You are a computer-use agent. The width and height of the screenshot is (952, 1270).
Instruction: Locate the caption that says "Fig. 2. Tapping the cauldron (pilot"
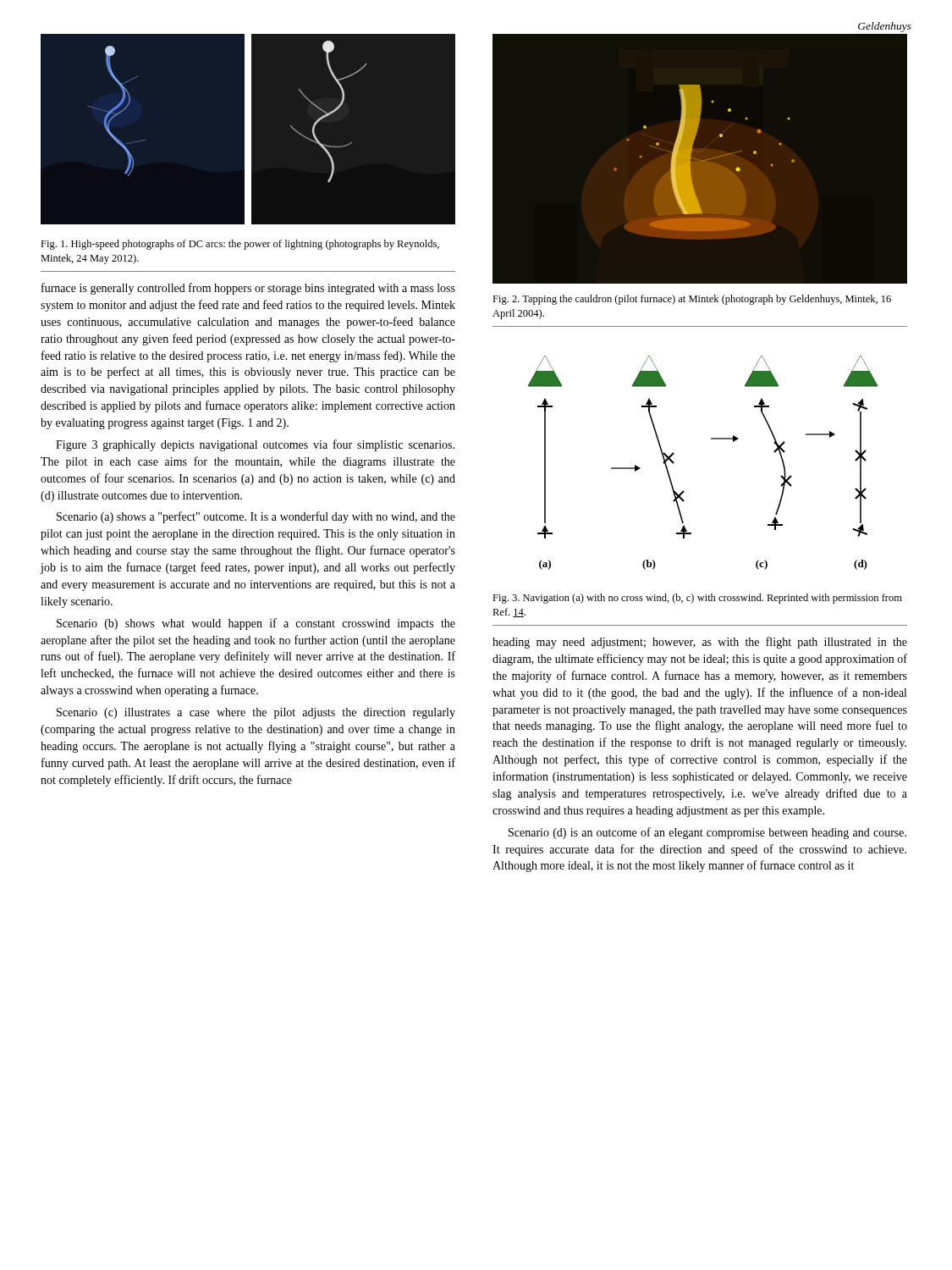(692, 306)
